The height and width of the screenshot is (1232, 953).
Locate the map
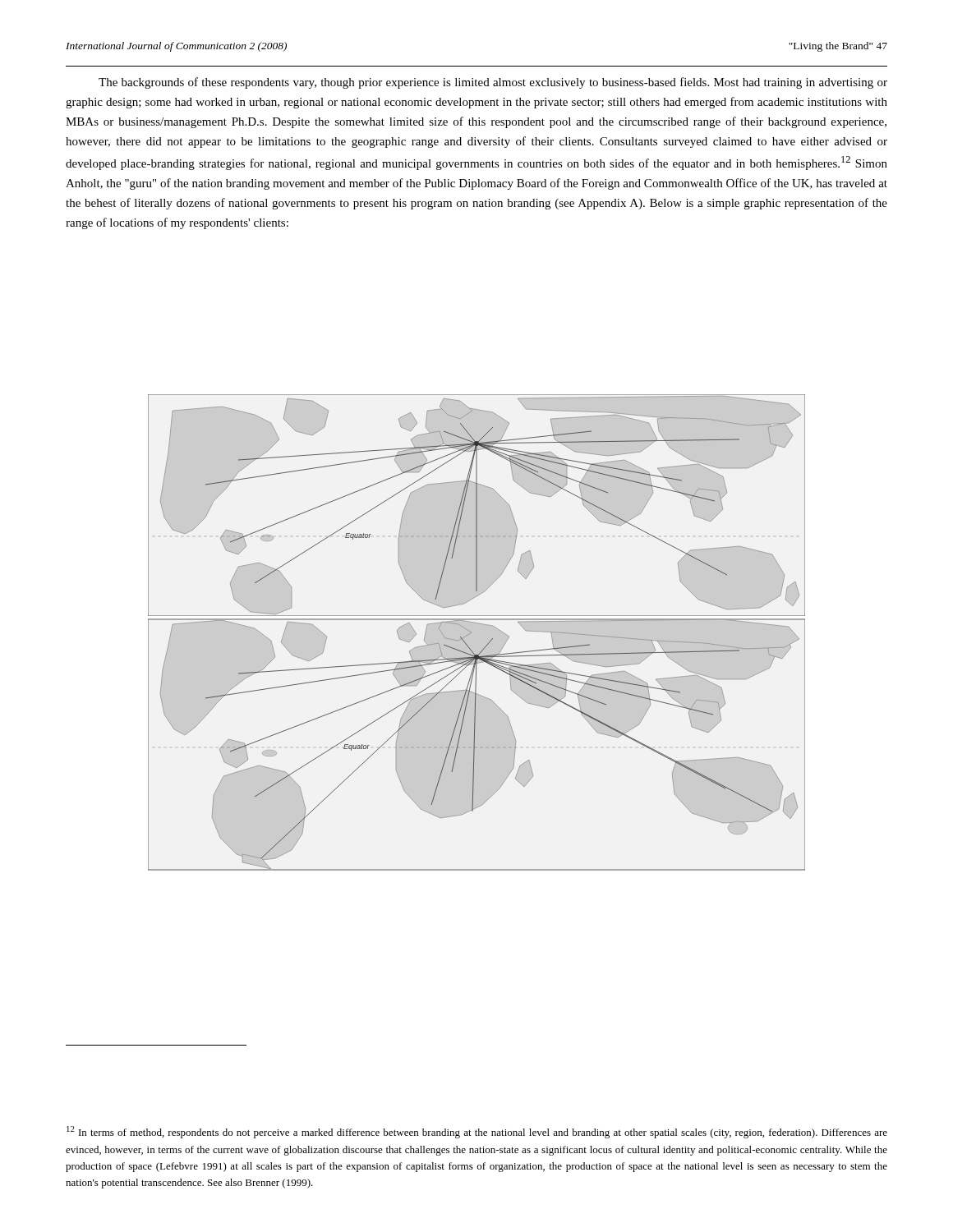tap(476, 632)
